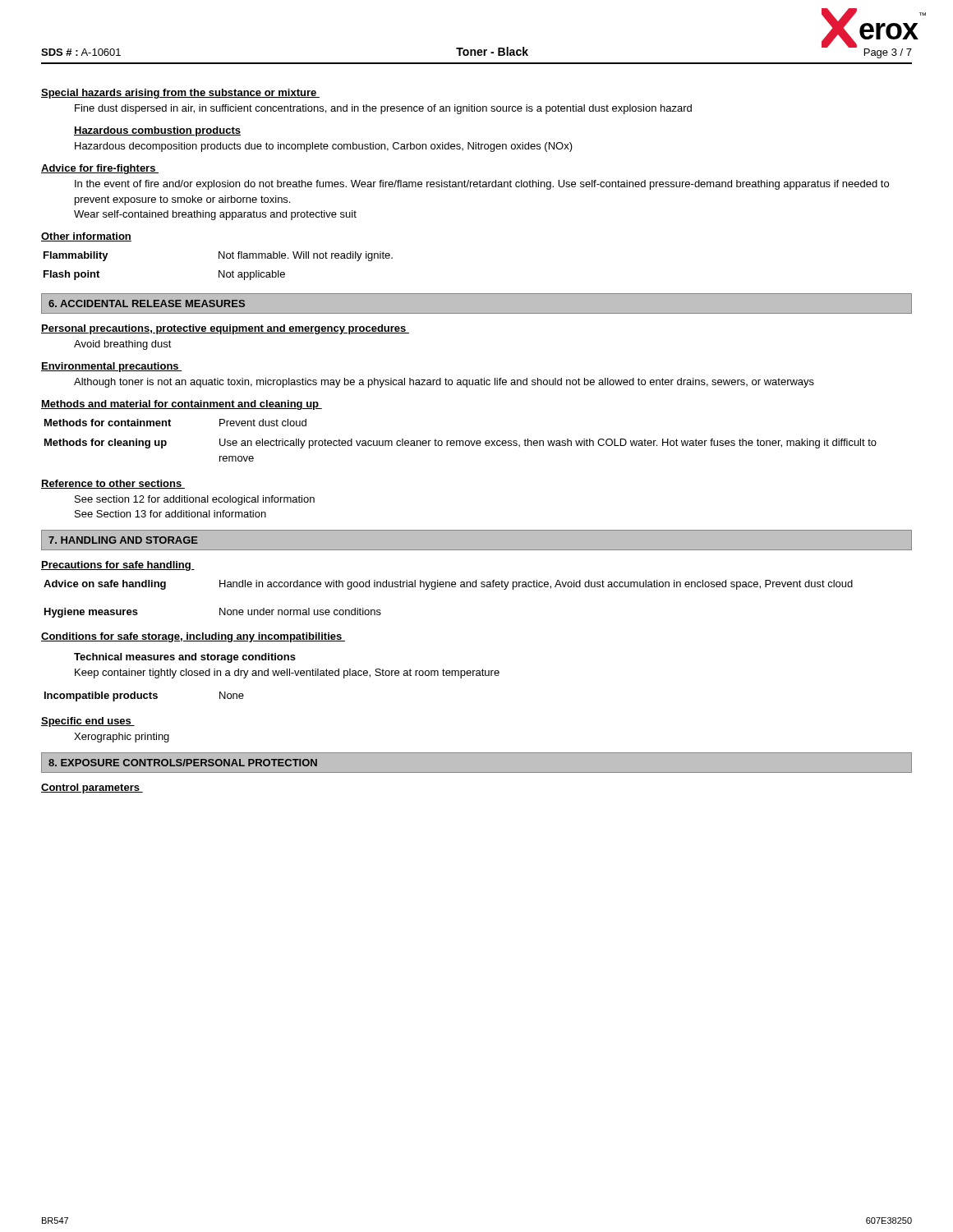
Task: Find the section header containing "Reference to other sections"
Action: point(113,483)
